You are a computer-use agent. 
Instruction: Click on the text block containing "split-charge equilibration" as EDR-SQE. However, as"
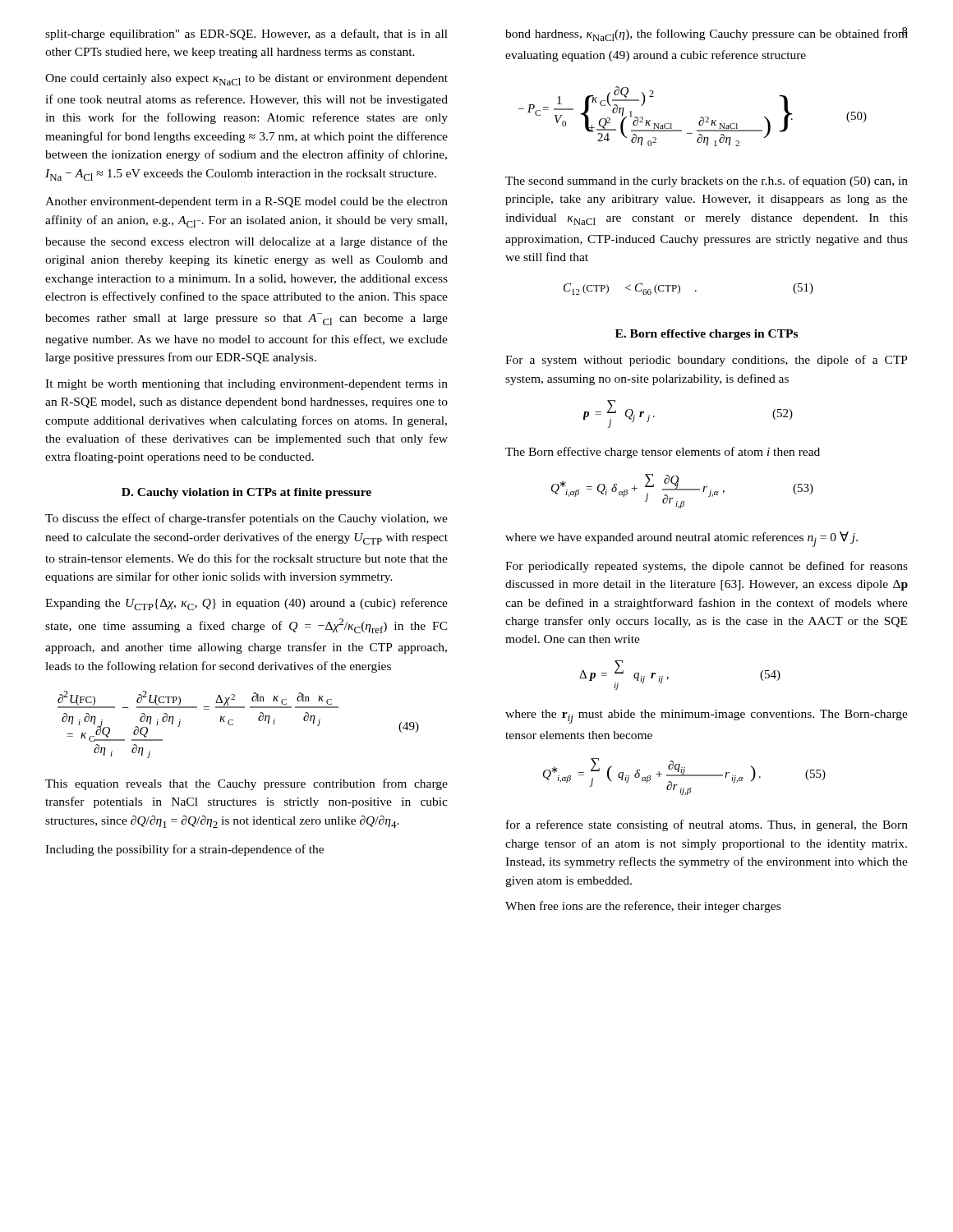click(x=246, y=43)
